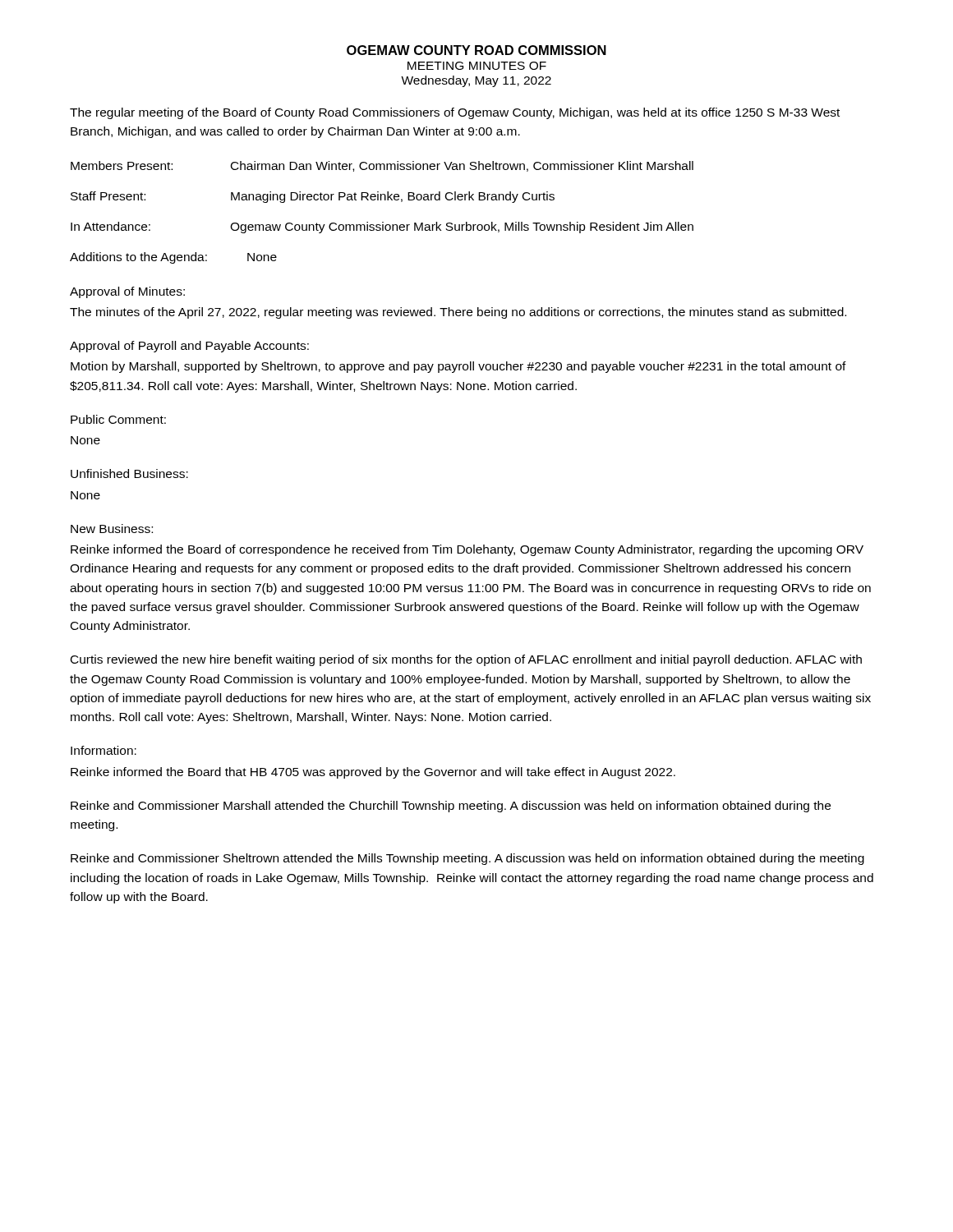Click on the text block containing "The minutes of the April"
This screenshot has width=953, height=1232.
pyautogui.click(x=459, y=312)
